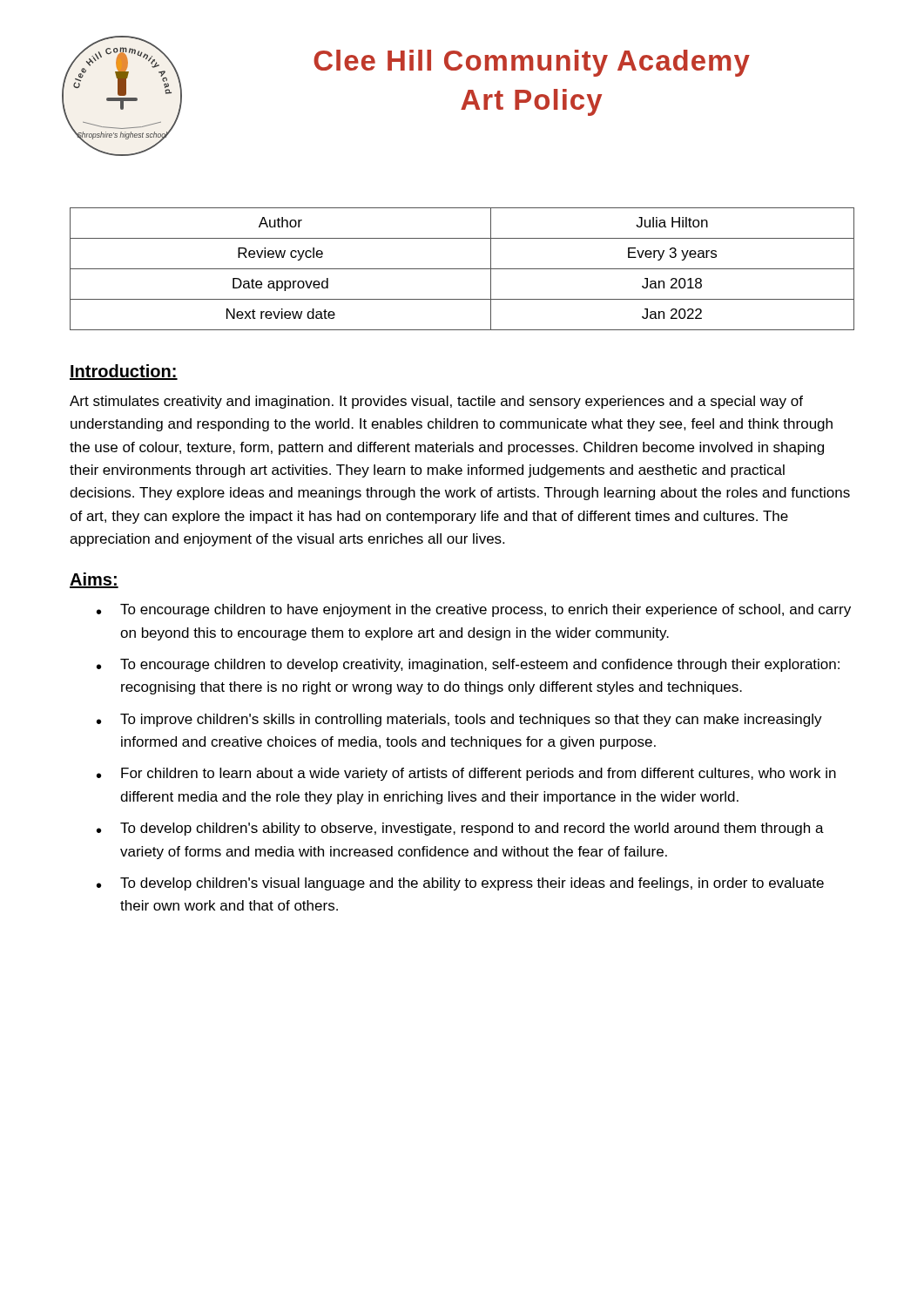Image resolution: width=924 pixels, height=1307 pixels.
Task: Select the list item containing "• To encourage children to have enjoyment"
Action: pos(475,622)
